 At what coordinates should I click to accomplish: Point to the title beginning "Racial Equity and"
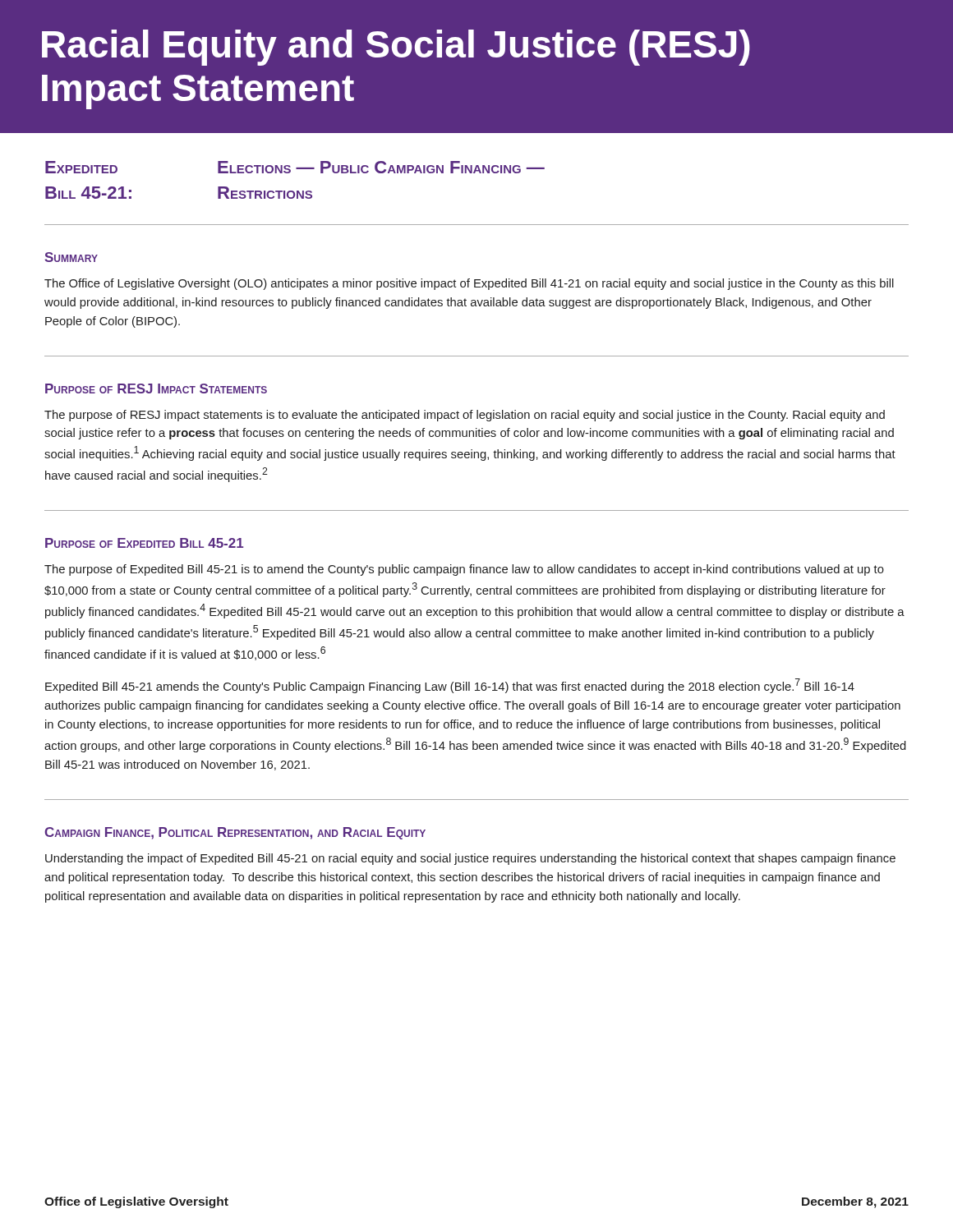click(476, 66)
